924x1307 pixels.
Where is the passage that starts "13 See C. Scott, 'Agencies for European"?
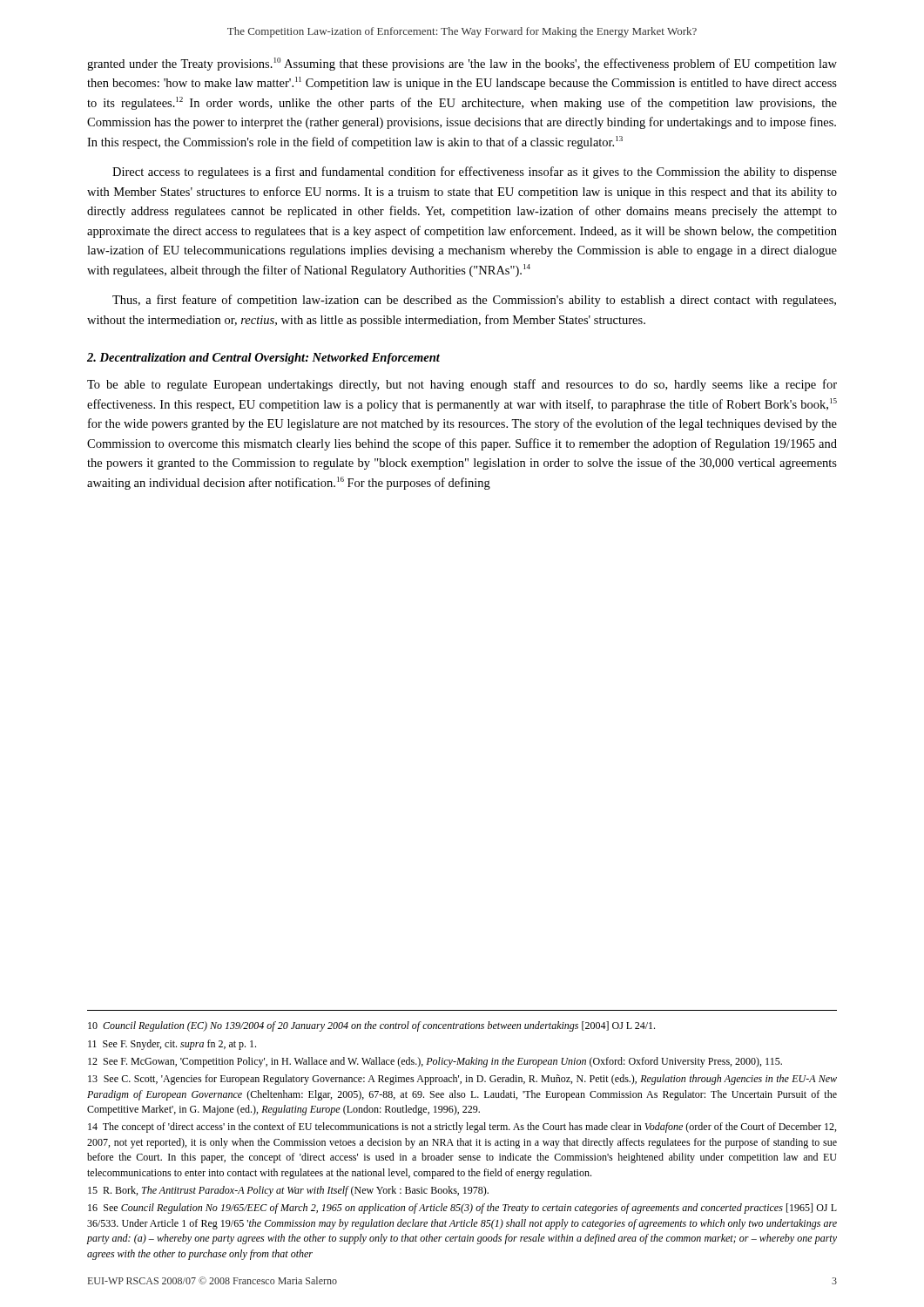tap(462, 1094)
